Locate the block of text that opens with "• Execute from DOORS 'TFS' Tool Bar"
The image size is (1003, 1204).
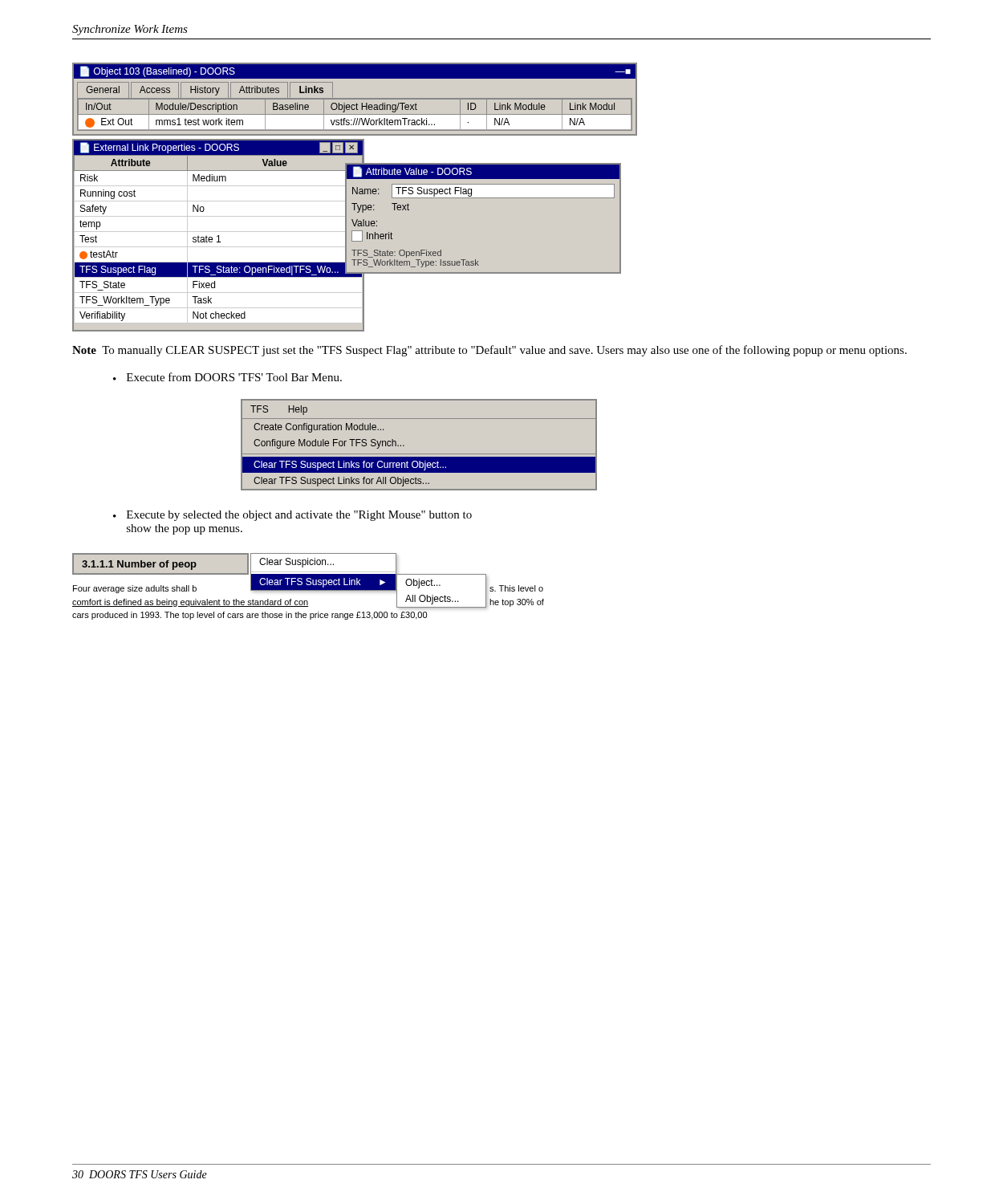(x=227, y=379)
